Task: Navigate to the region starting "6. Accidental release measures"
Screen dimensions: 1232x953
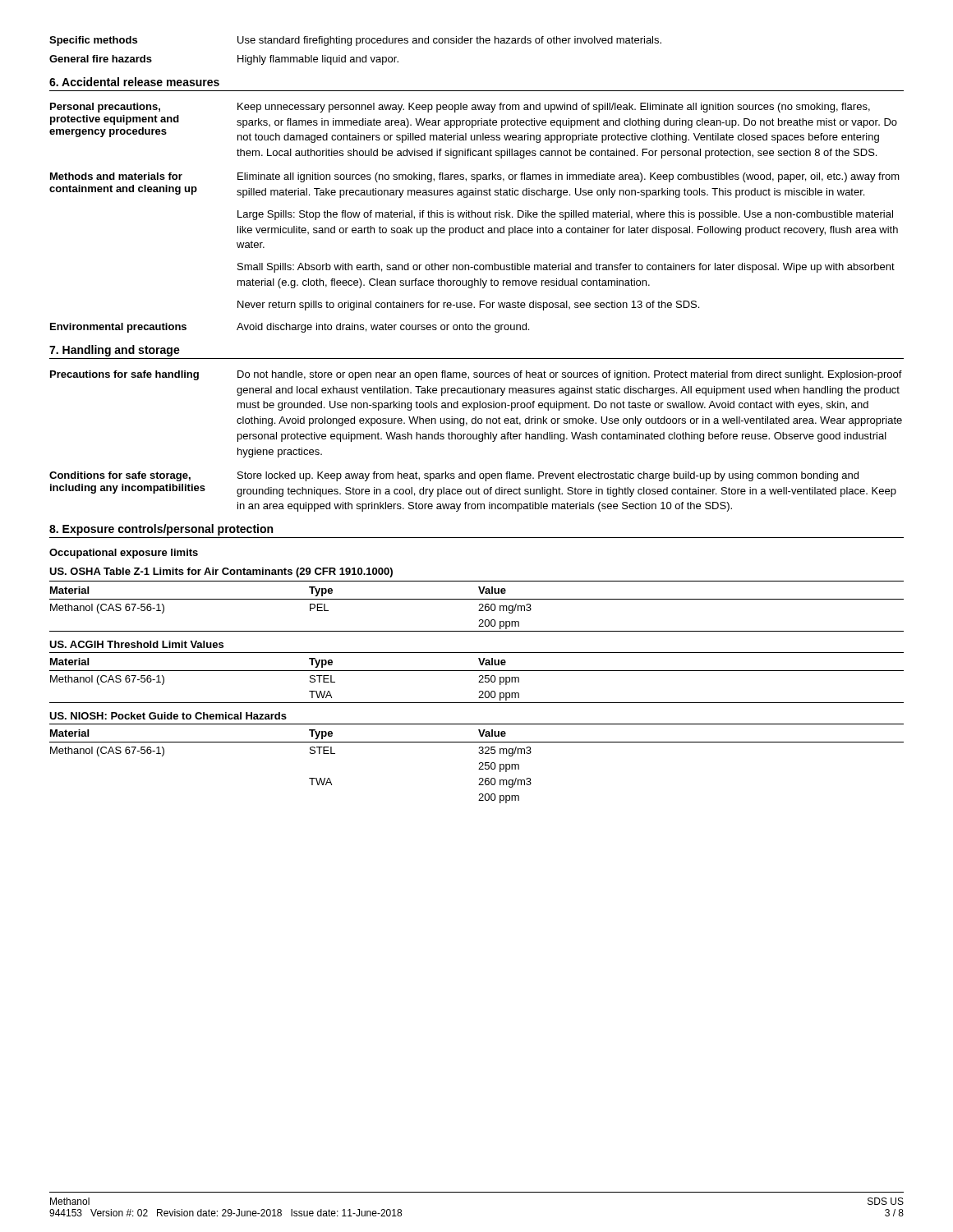Action: 134,82
